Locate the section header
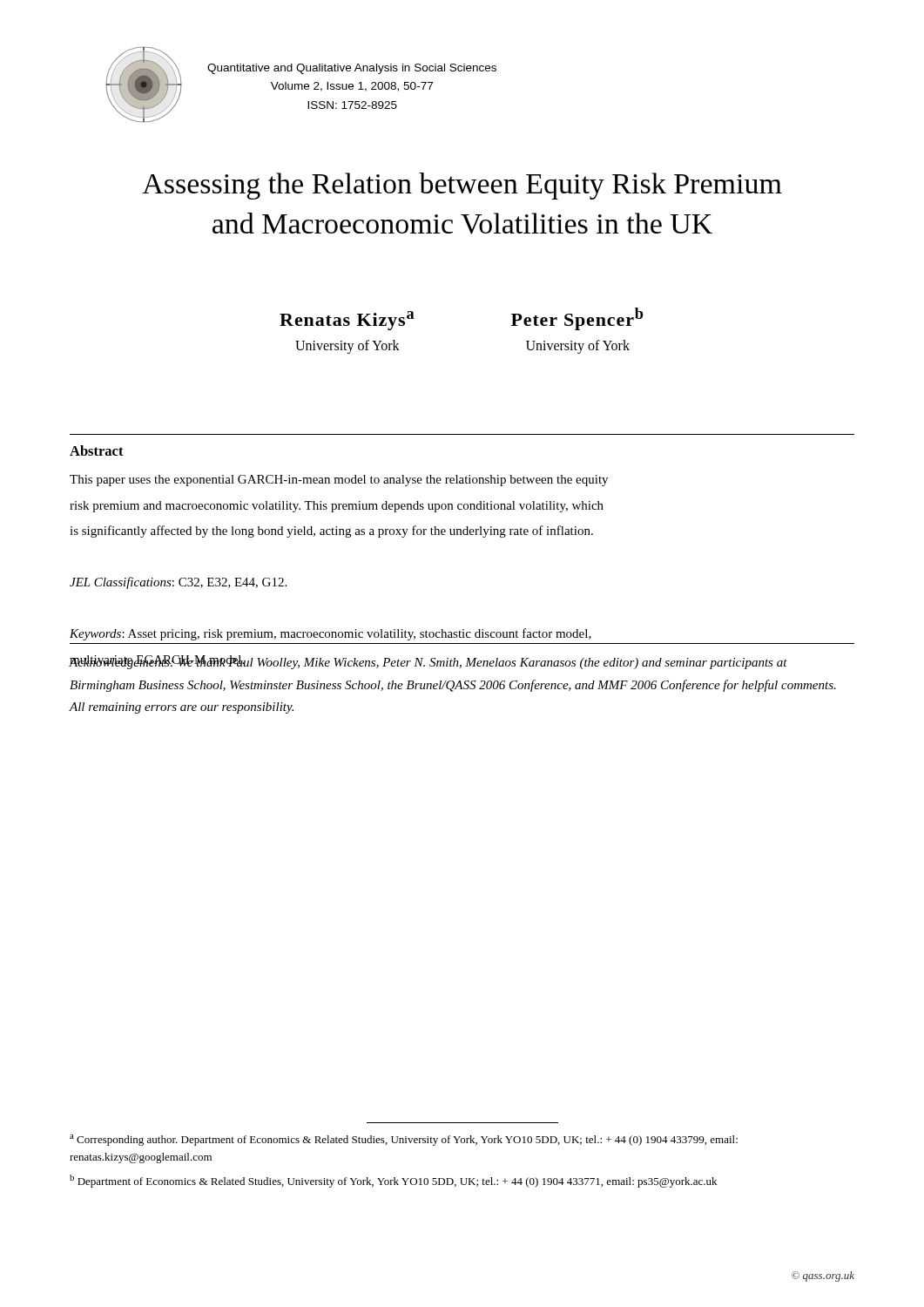This screenshot has height=1307, width=924. click(x=96, y=451)
